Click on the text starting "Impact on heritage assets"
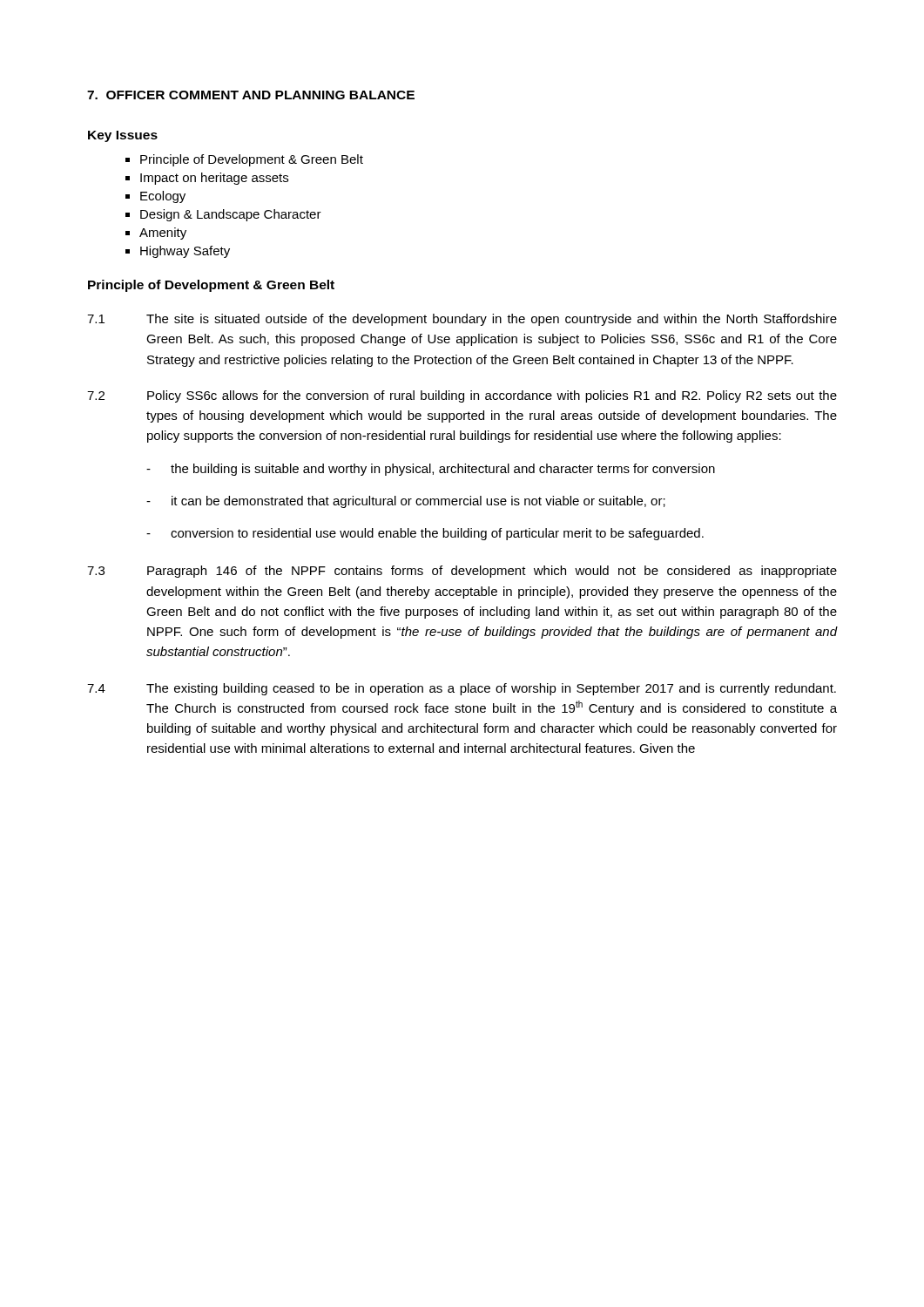Viewport: 924px width, 1307px height. coord(214,177)
